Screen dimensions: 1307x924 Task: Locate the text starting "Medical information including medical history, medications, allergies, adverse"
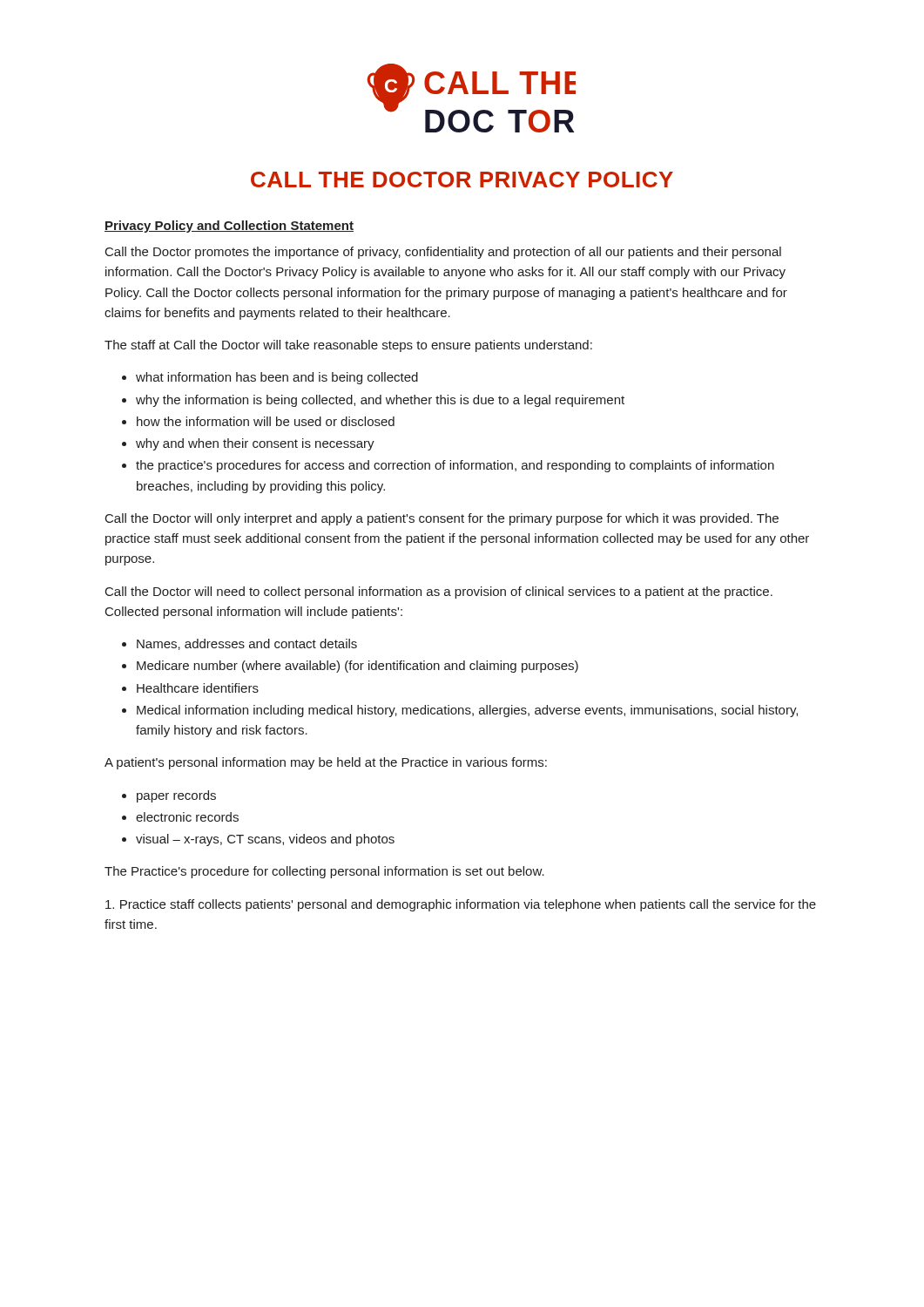coord(467,720)
